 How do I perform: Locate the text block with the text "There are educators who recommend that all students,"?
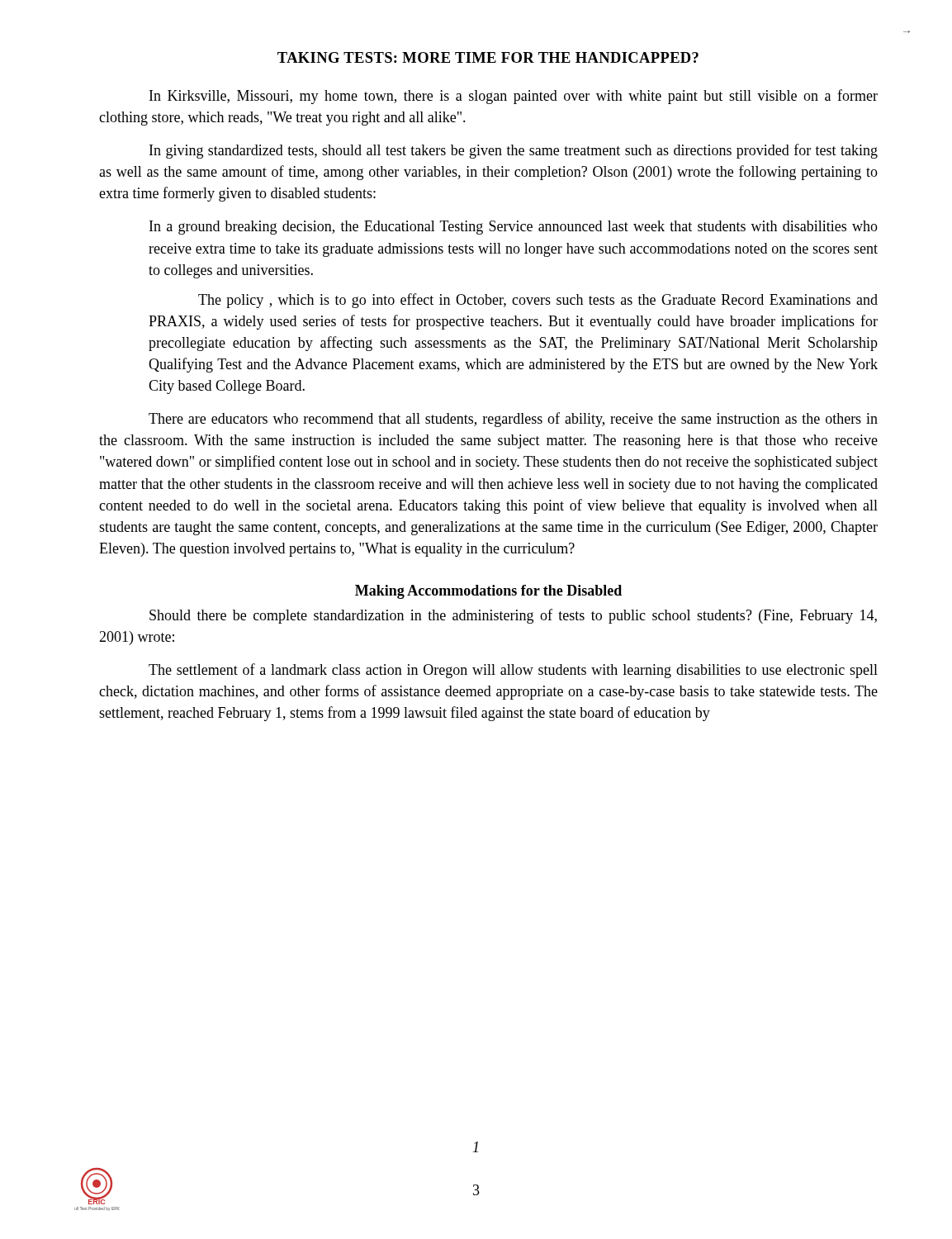click(488, 484)
